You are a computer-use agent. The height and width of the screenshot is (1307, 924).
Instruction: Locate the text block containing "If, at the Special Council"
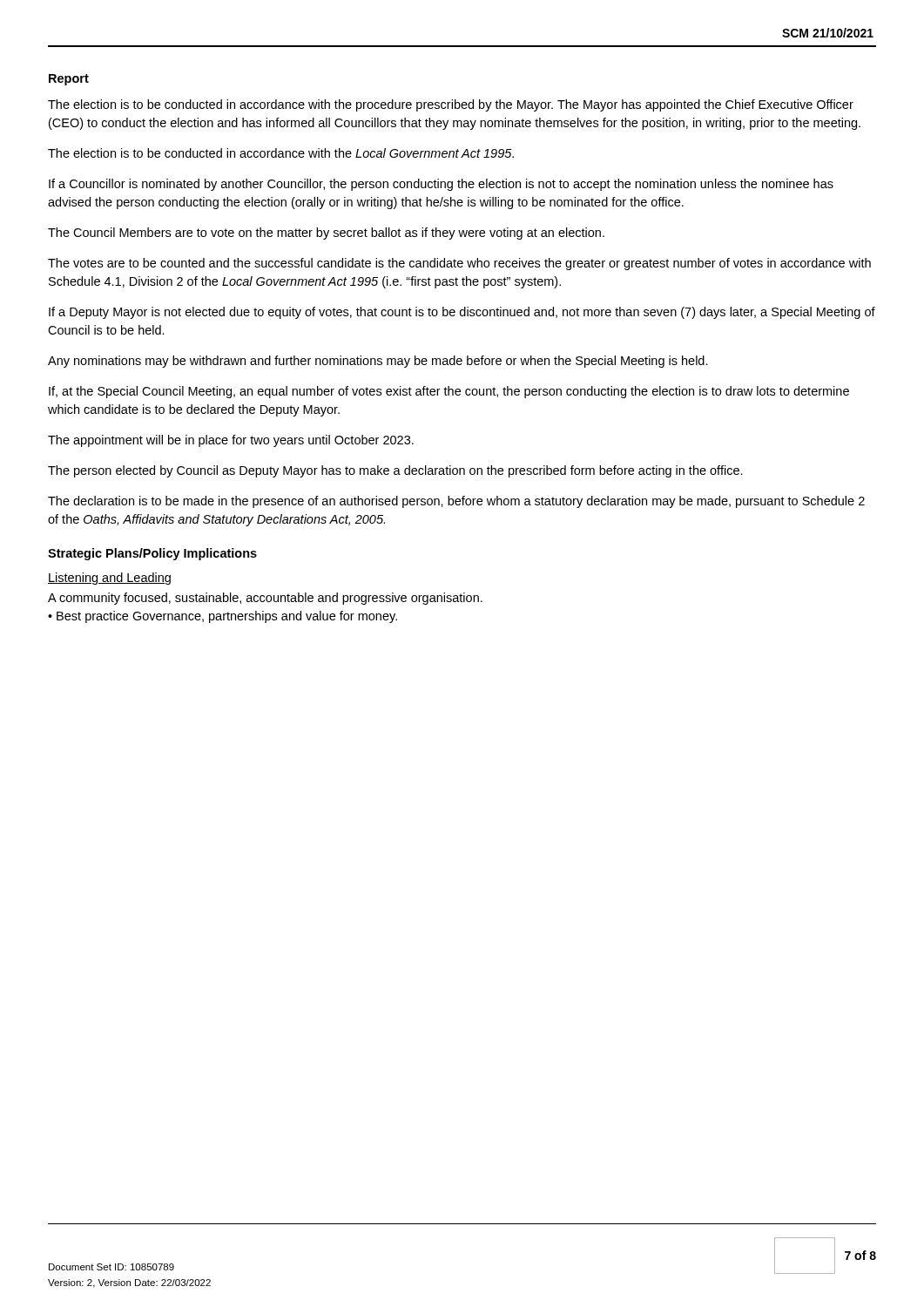pos(449,401)
